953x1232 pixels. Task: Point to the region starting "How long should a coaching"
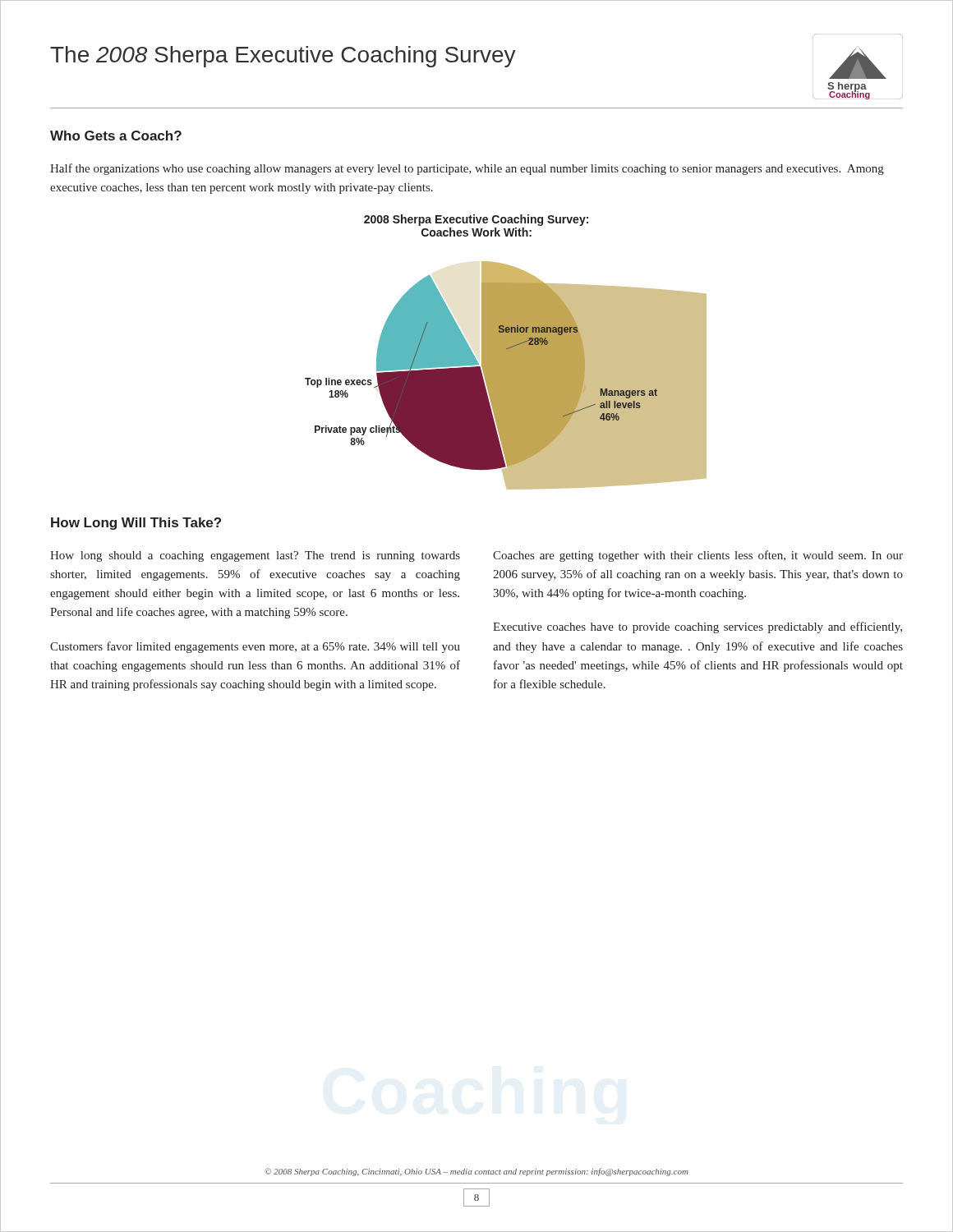click(255, 620)
